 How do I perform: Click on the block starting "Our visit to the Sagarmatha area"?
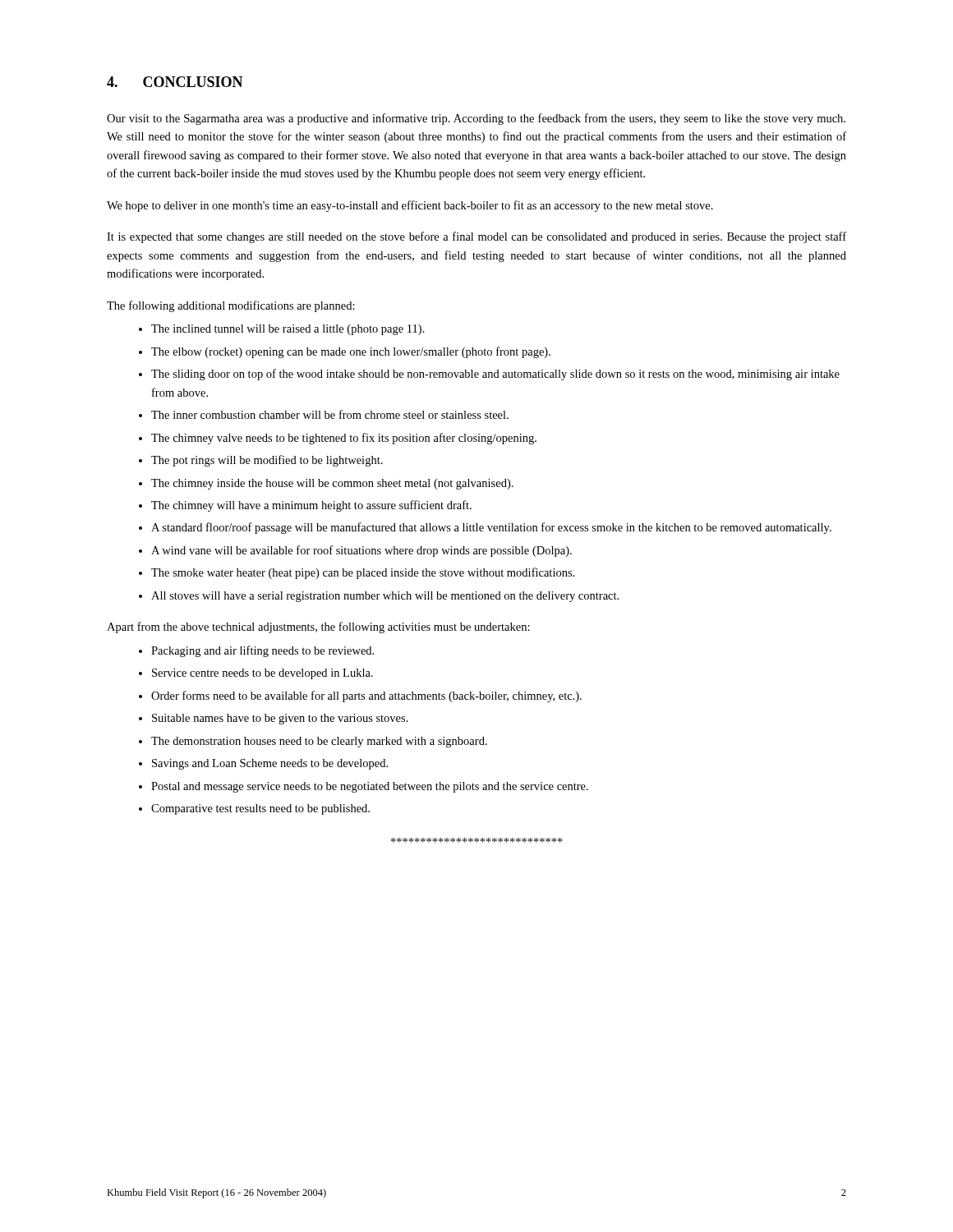476,146
